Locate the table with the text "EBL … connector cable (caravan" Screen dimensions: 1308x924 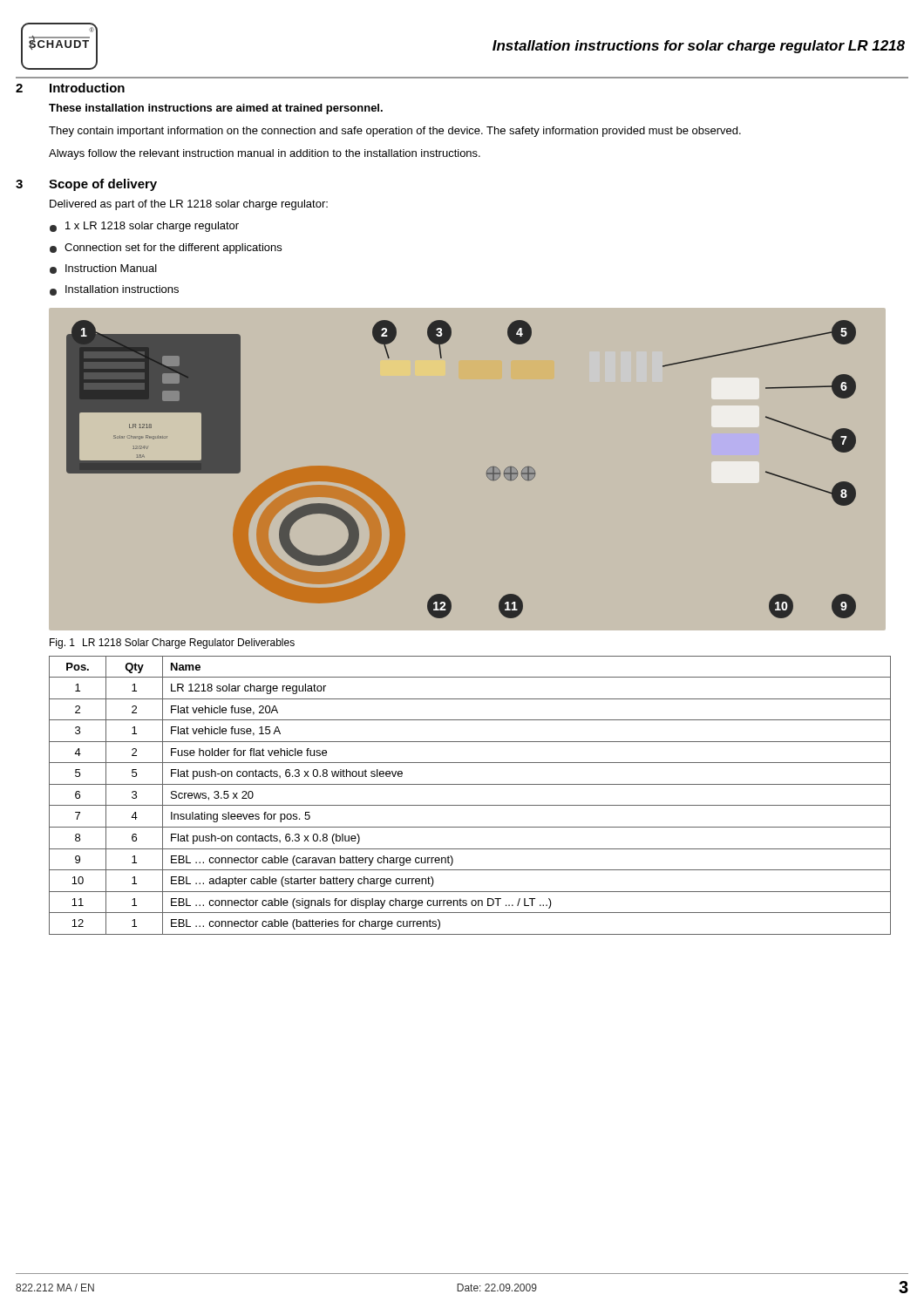479,795
